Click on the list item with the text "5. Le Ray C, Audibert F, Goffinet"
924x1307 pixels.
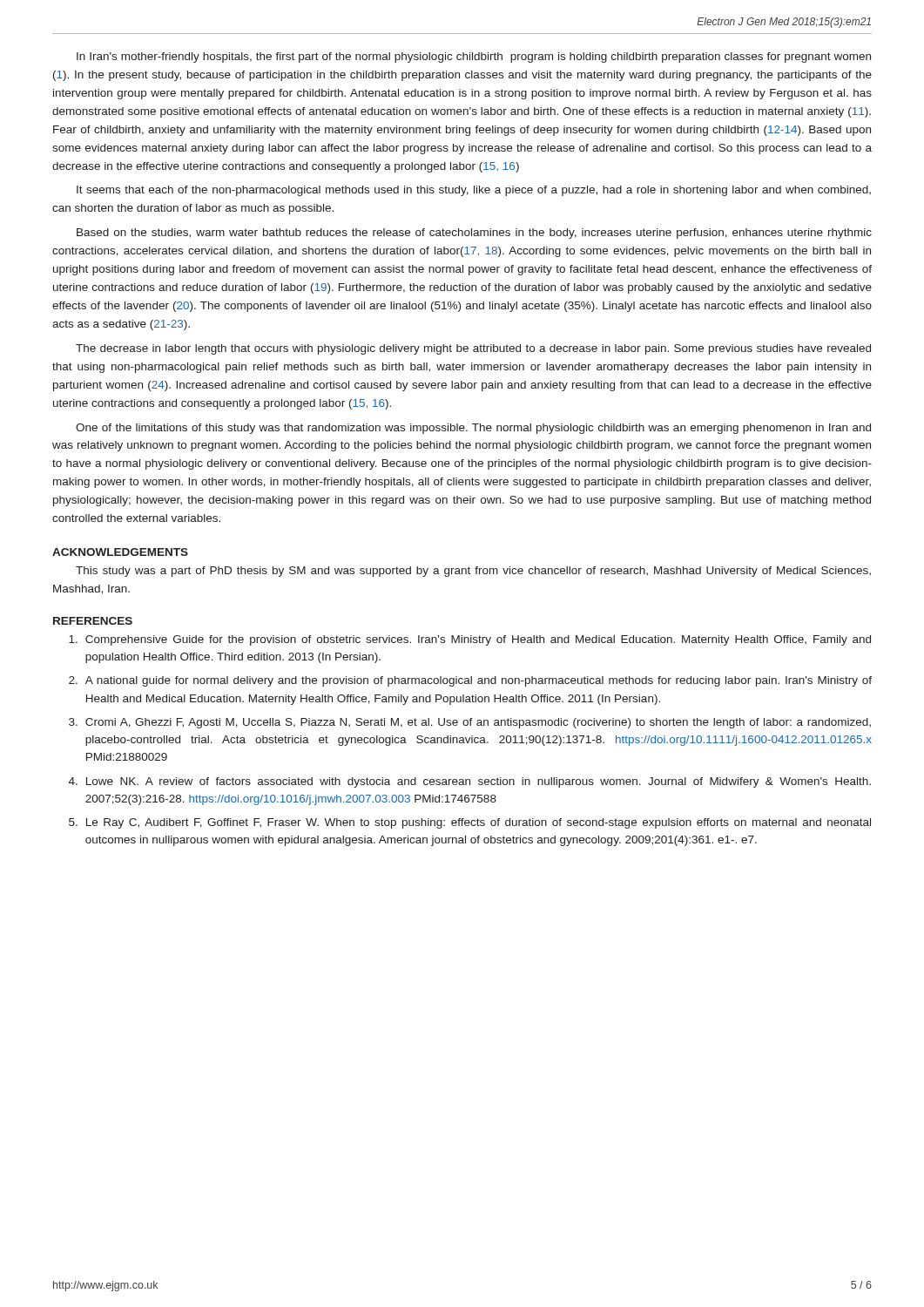pyautogui.click(x=462, y=832)
